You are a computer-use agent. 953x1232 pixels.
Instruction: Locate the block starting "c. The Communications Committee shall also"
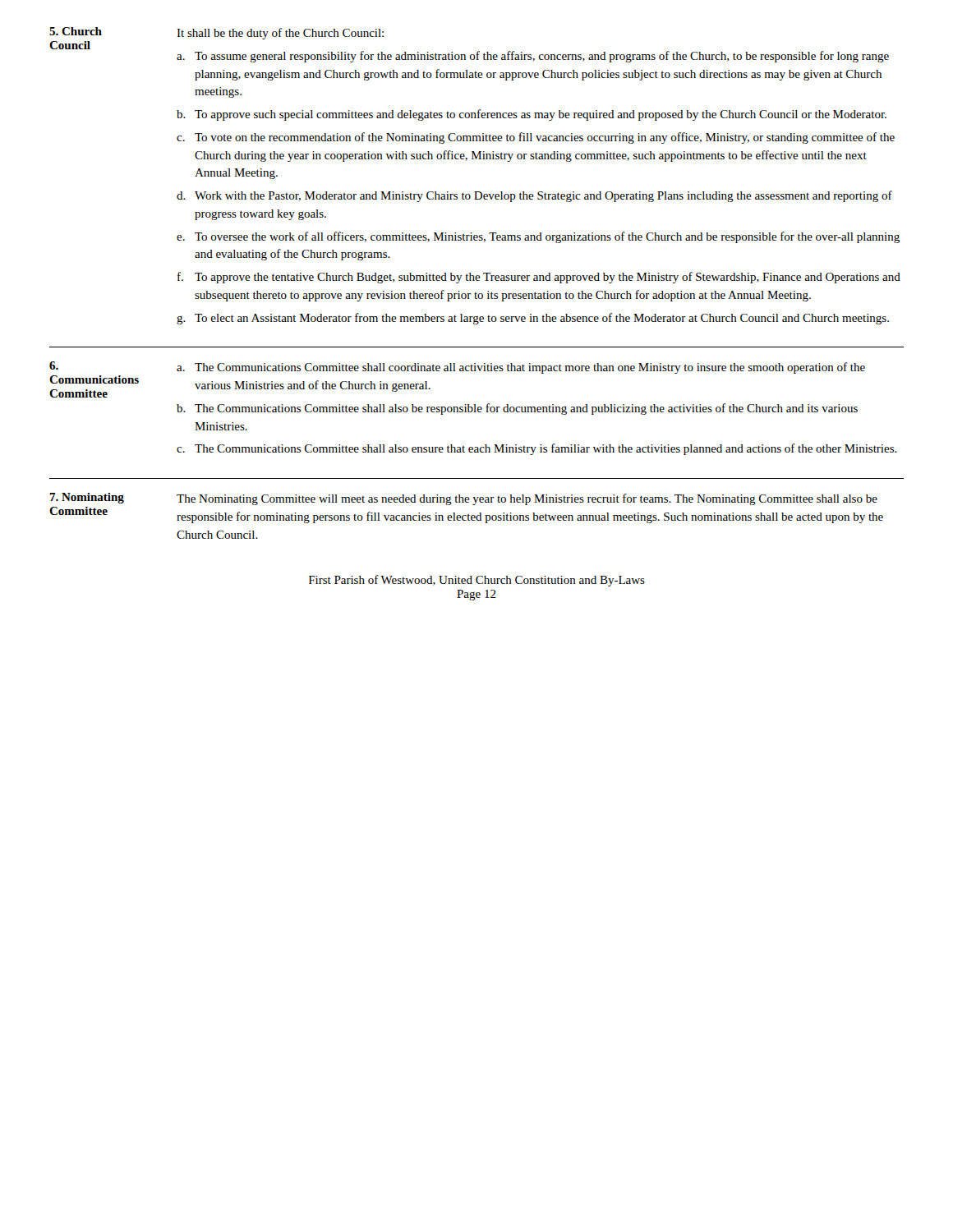coord(540,449)
